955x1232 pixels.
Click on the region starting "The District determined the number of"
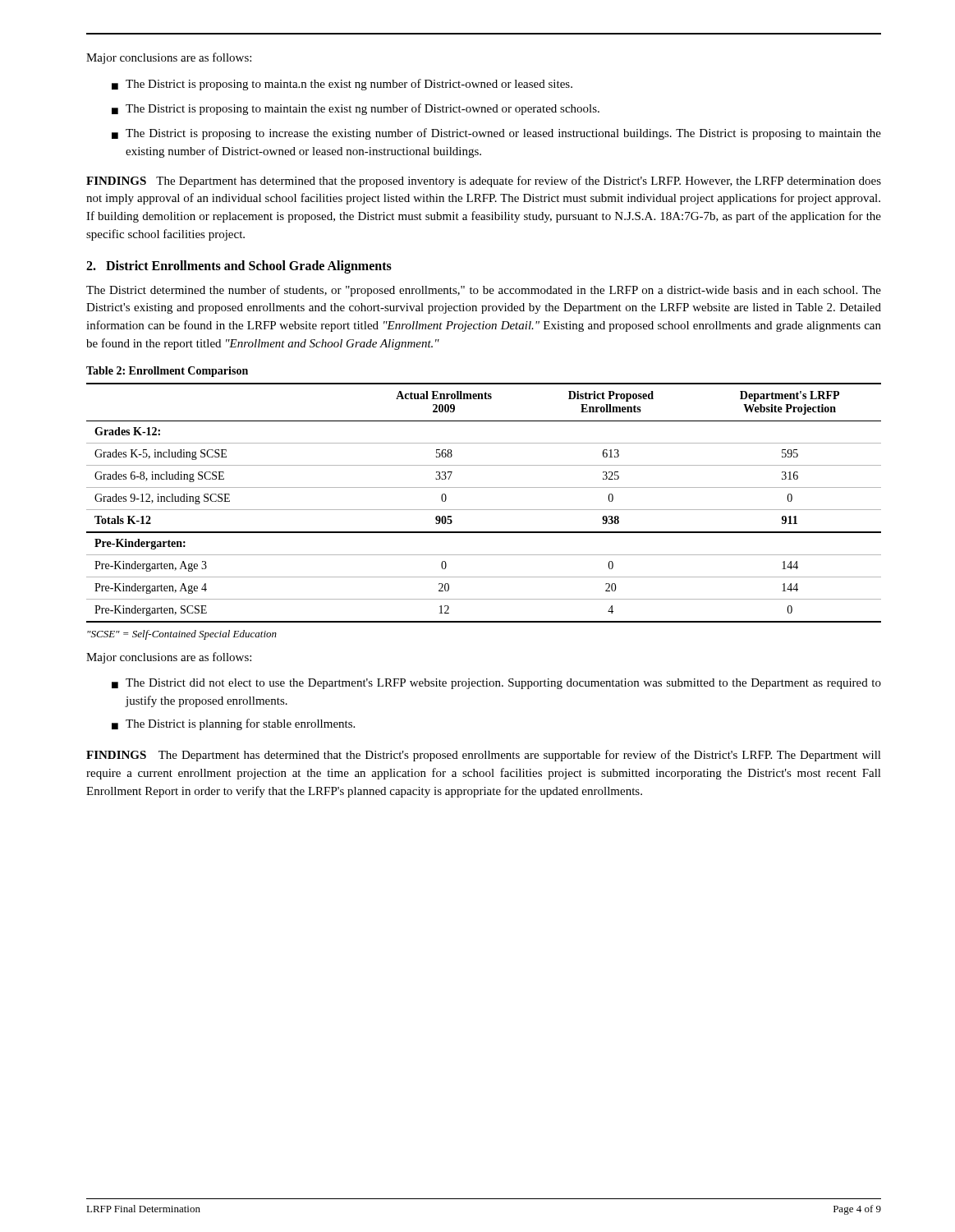[484, 316]
